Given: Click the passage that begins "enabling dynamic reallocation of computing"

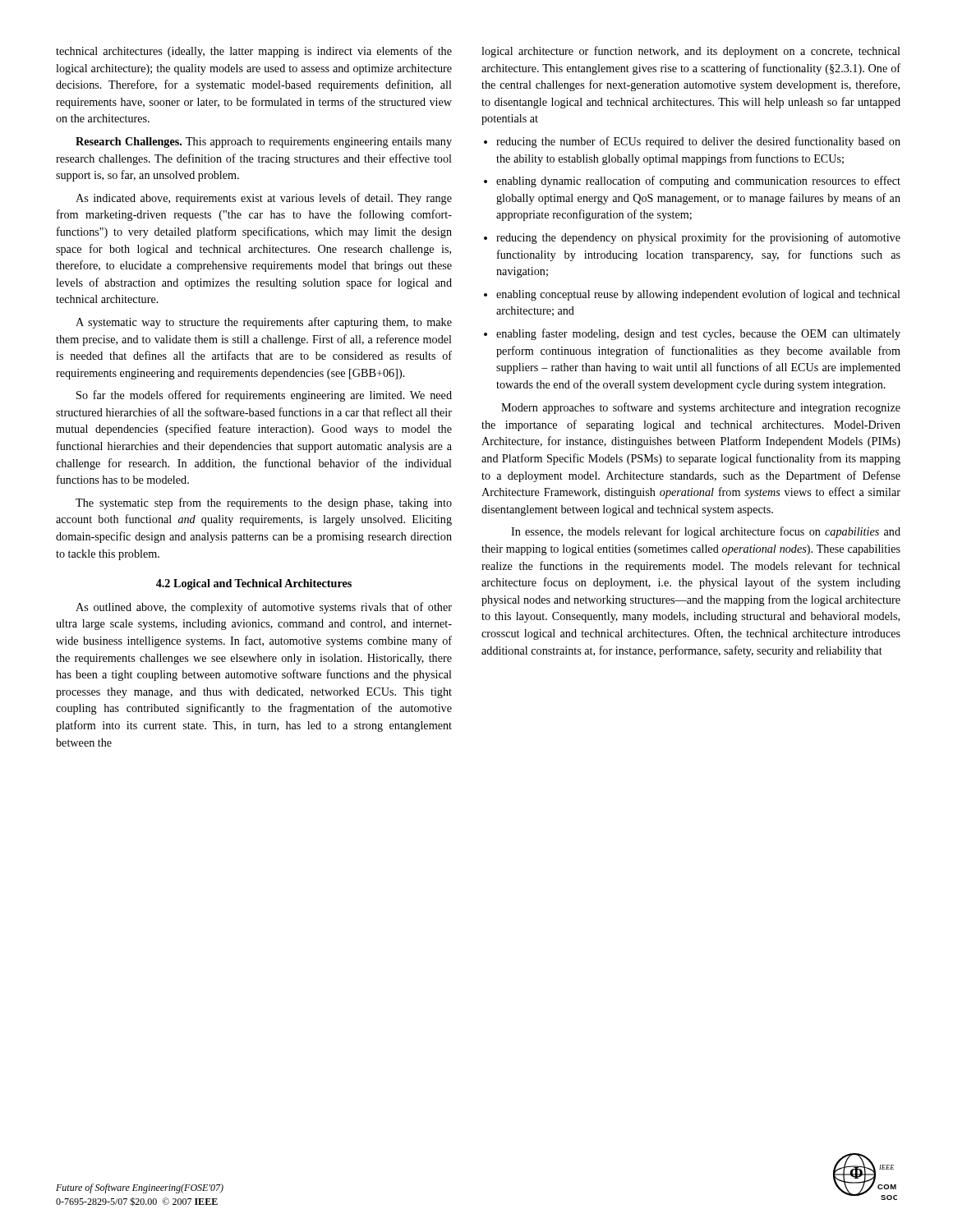Looking at the screenshot, I should click(698, 198).
